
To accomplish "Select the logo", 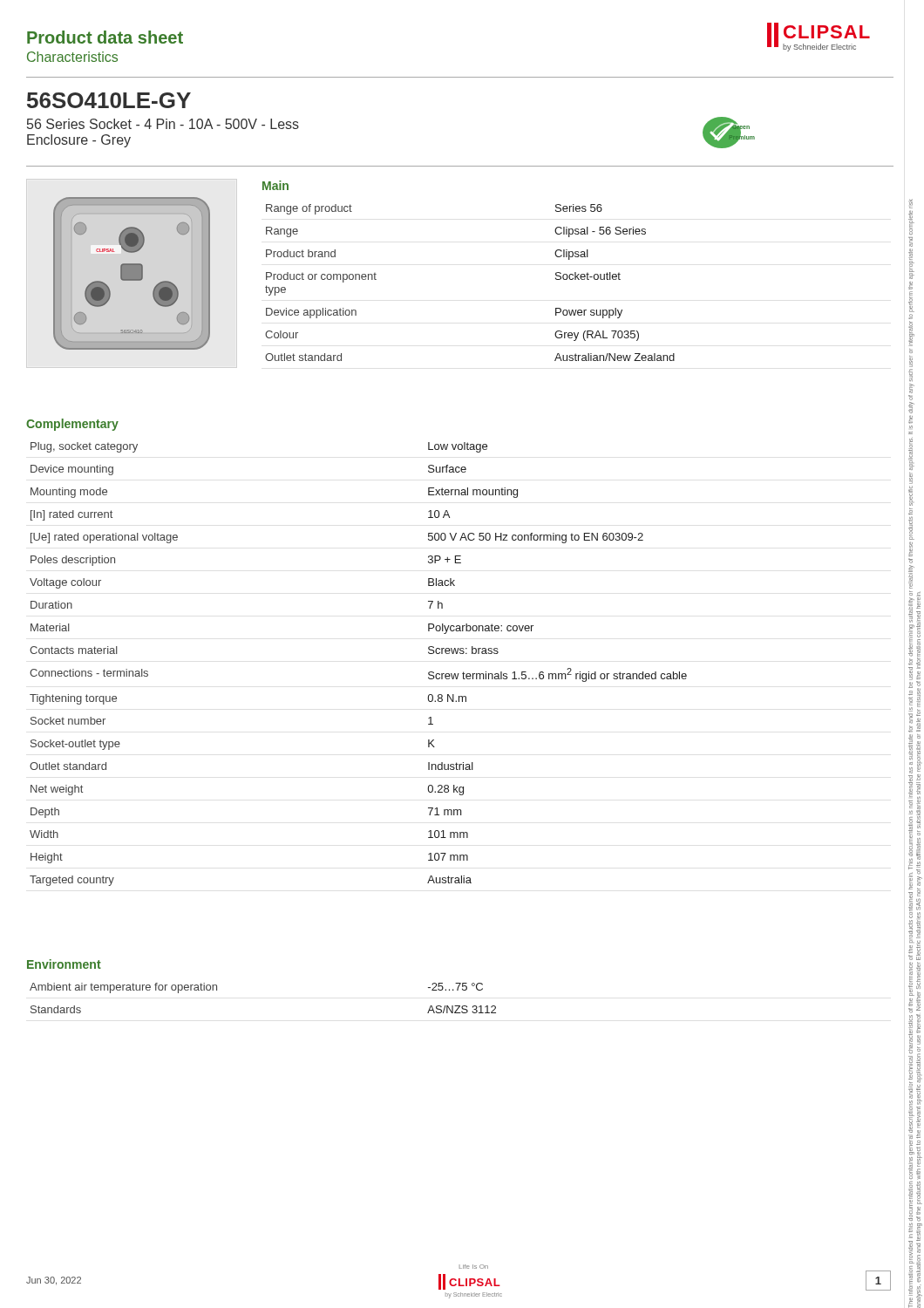I will pyautogui.click(x=732, y=137).
